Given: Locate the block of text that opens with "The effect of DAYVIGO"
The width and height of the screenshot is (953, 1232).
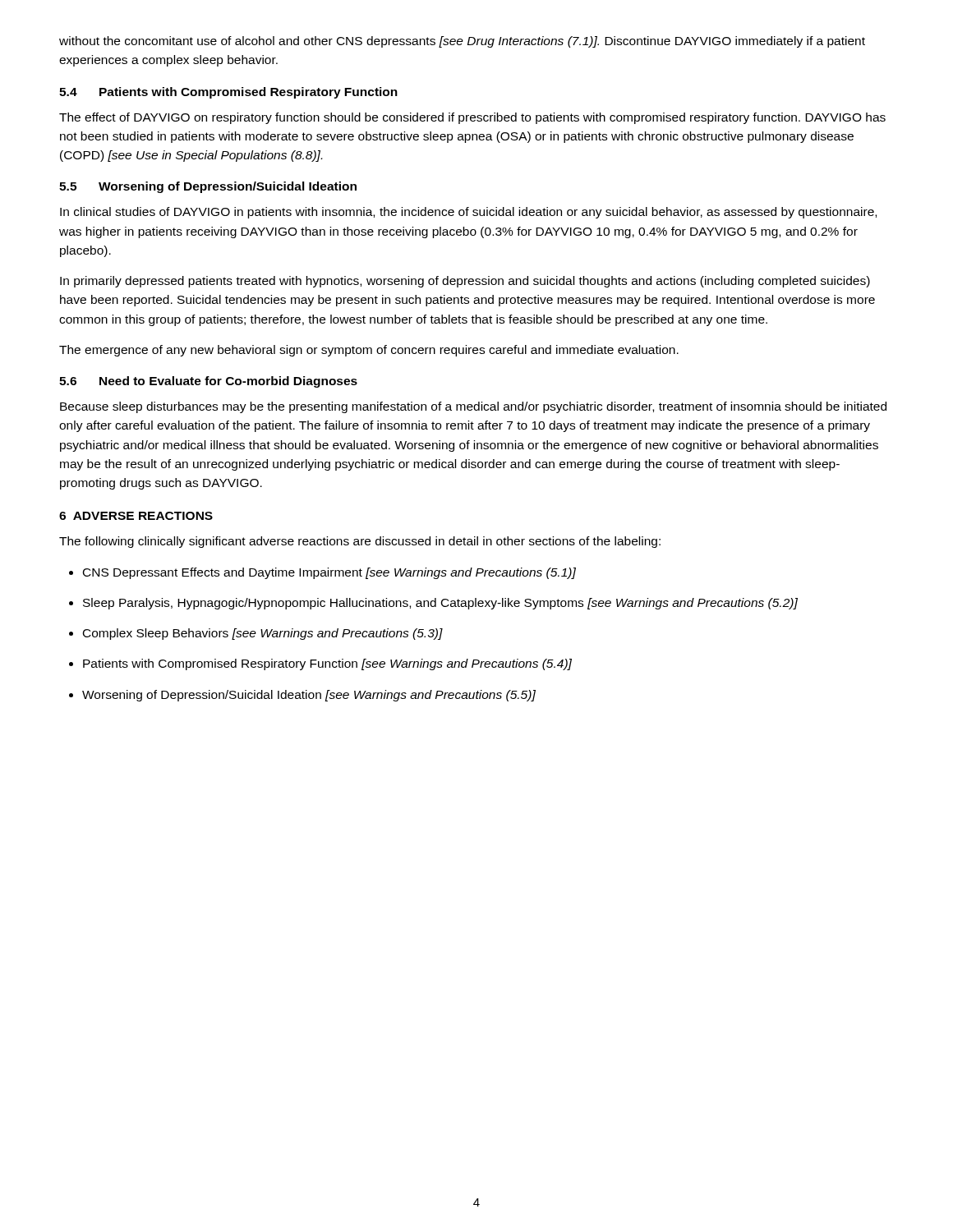Looking at the screenshot, I should [476, 136].
